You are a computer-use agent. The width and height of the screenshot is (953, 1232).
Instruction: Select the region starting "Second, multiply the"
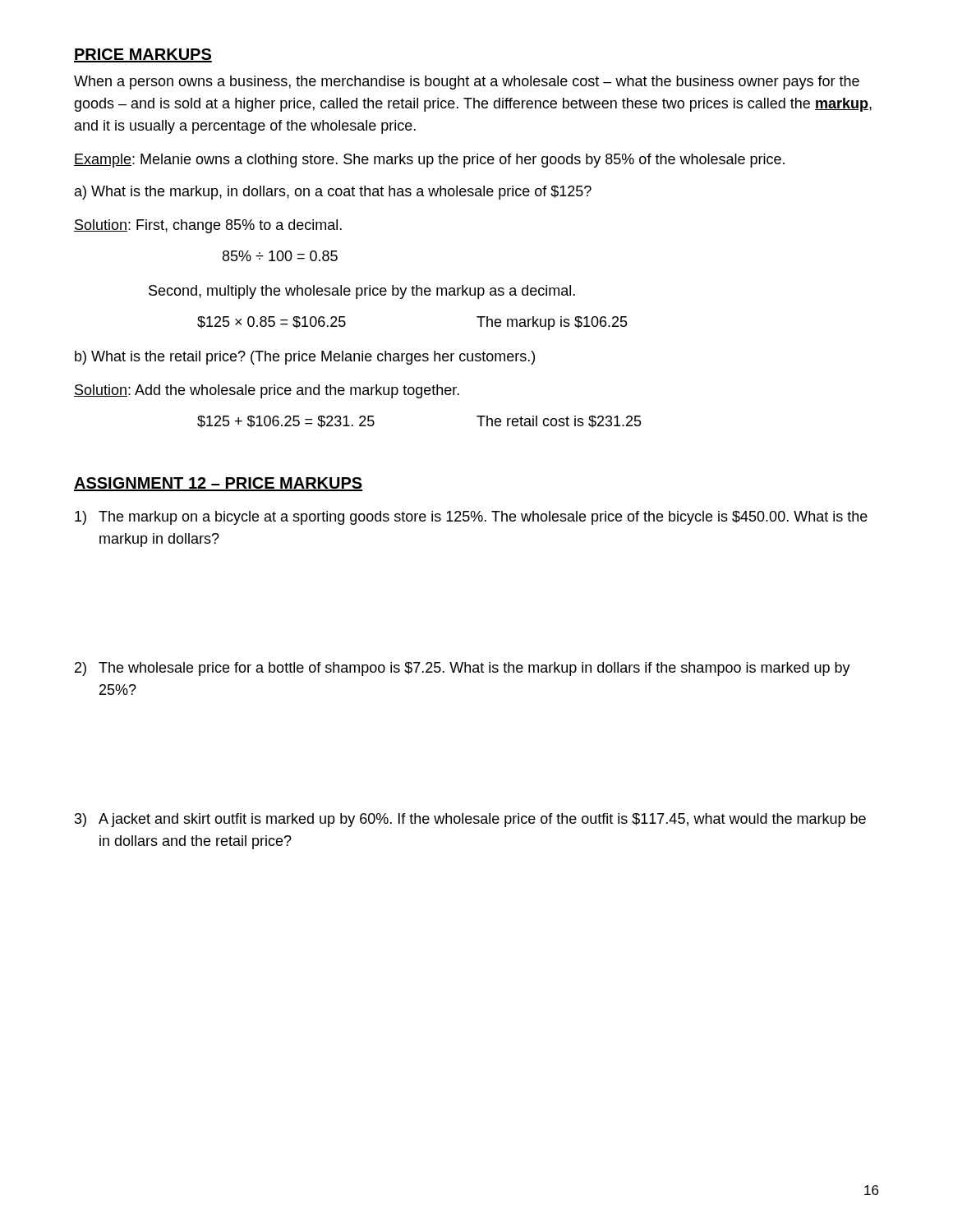tap(362, 291)
